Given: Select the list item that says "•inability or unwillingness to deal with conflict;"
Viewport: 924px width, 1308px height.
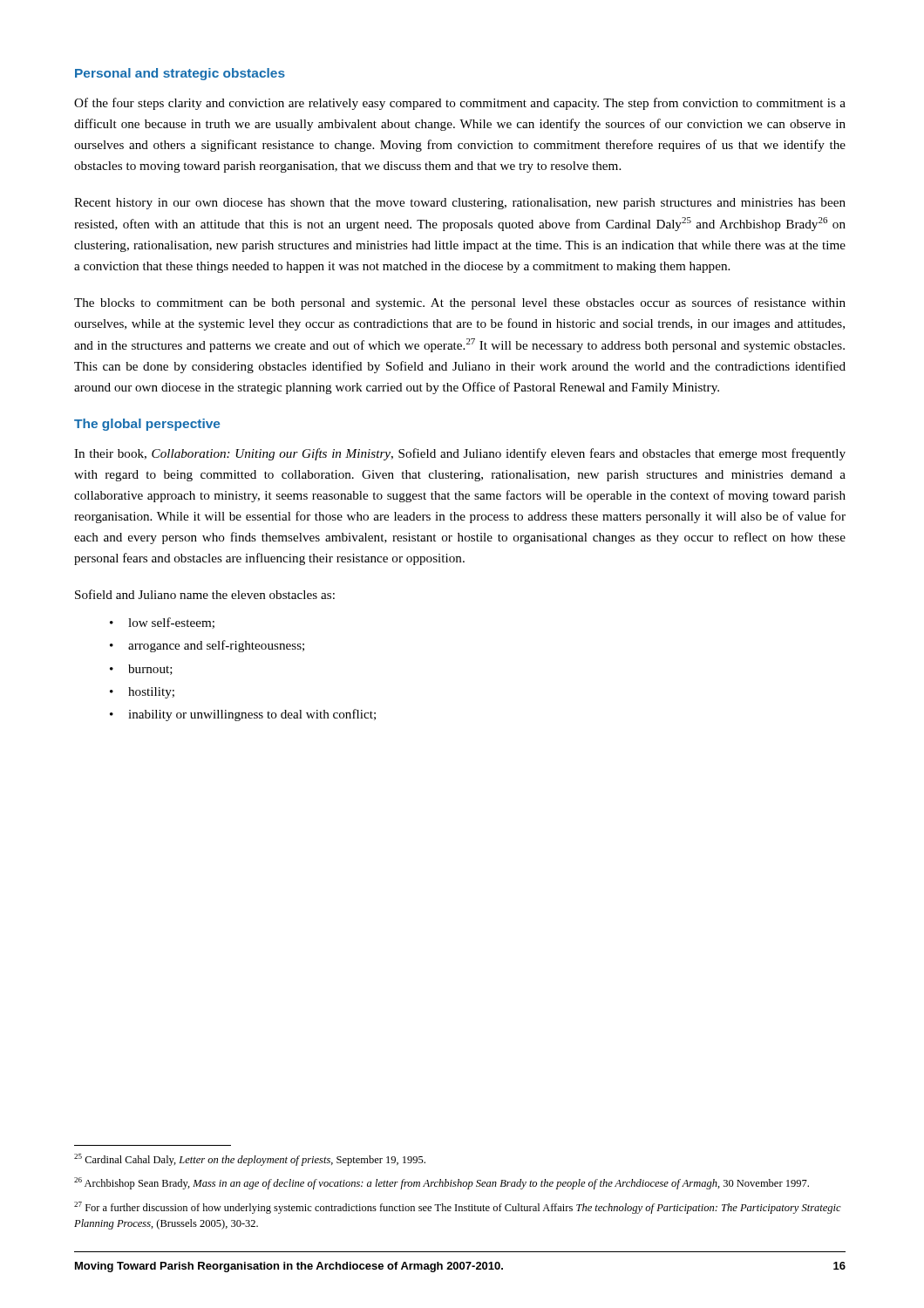Looking at the screenshot, I should coord(243,715).
